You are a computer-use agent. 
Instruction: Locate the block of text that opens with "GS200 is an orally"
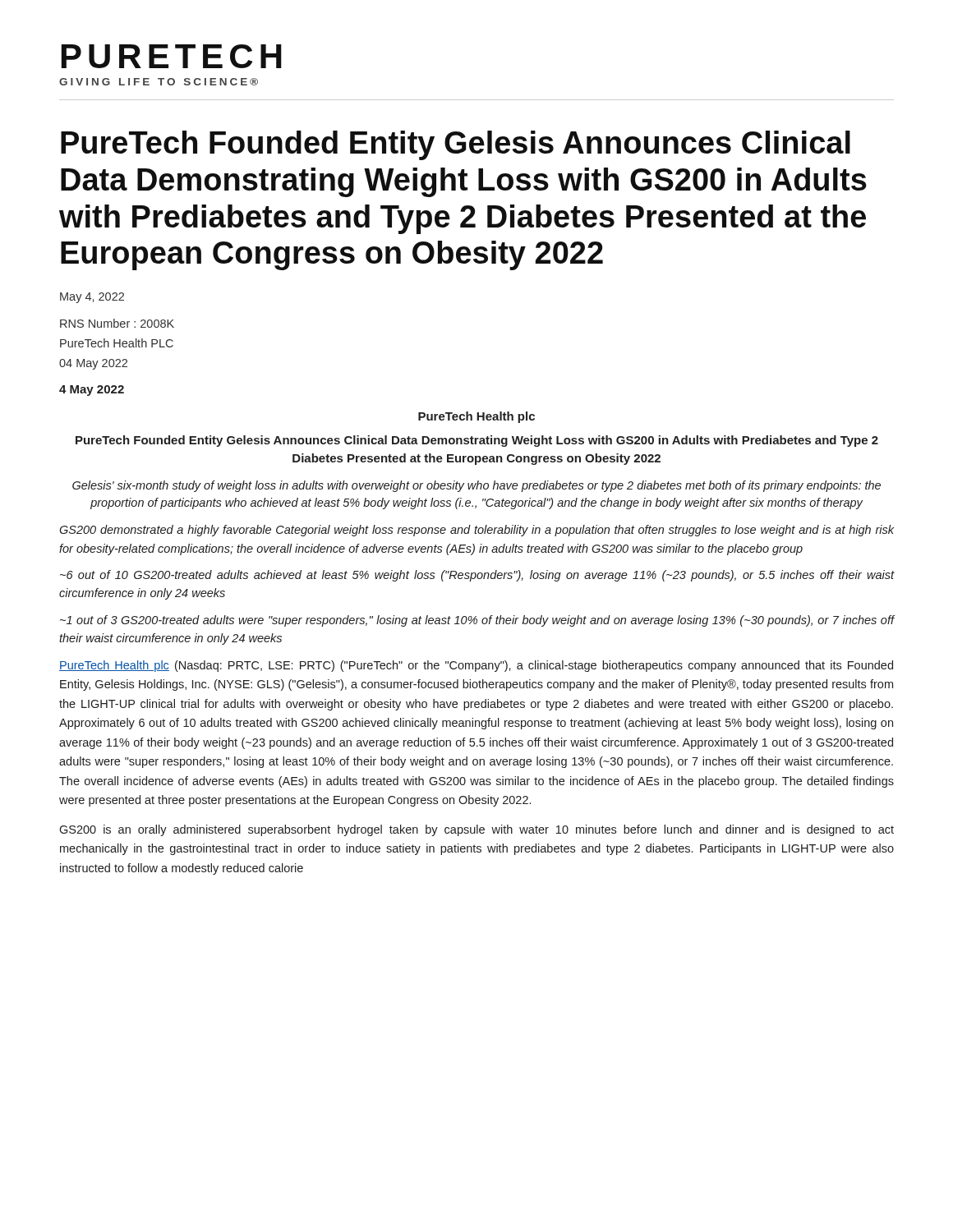click(476, 849)
